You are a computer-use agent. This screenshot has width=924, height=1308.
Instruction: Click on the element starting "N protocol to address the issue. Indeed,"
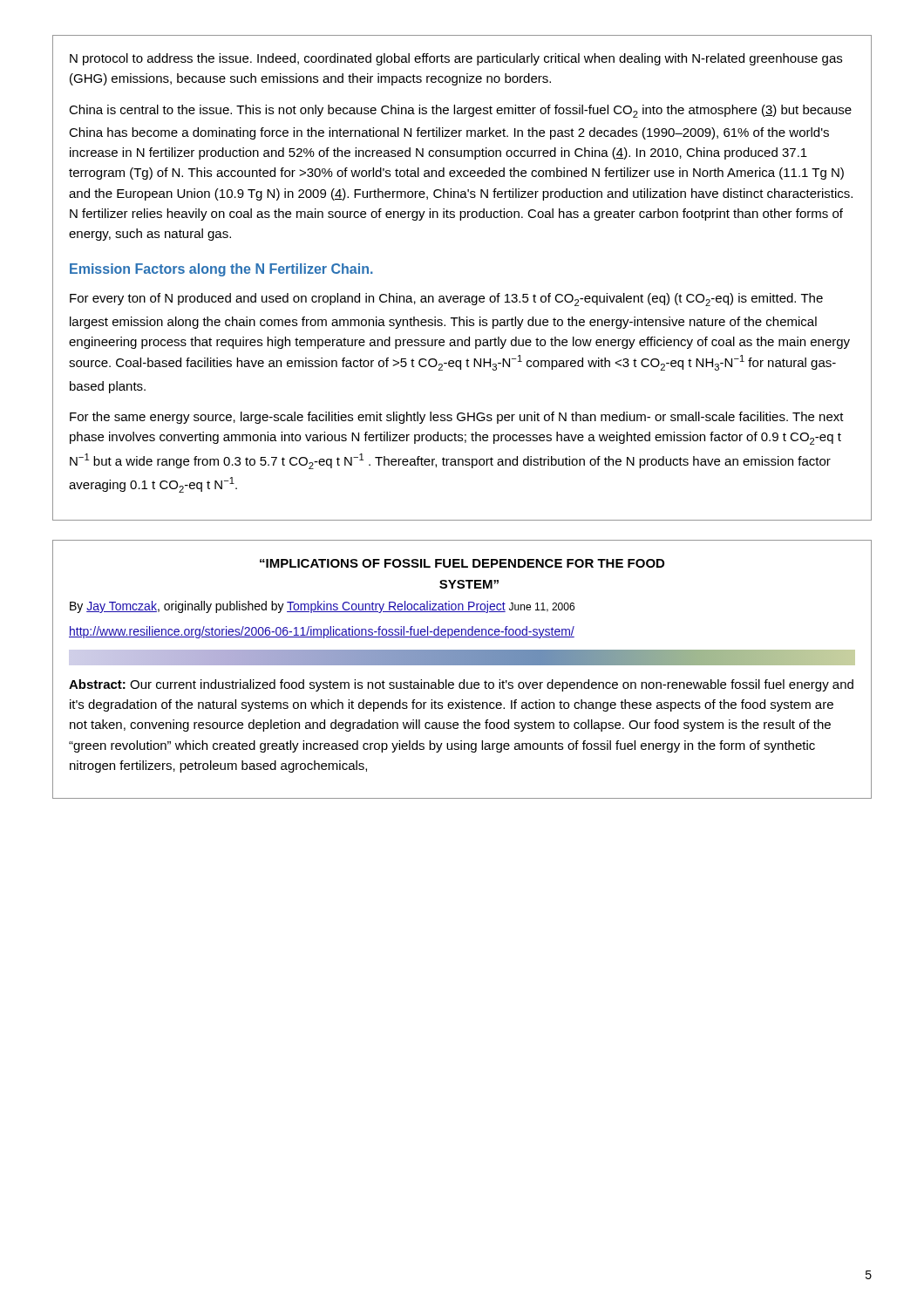(x=462, y=146)
